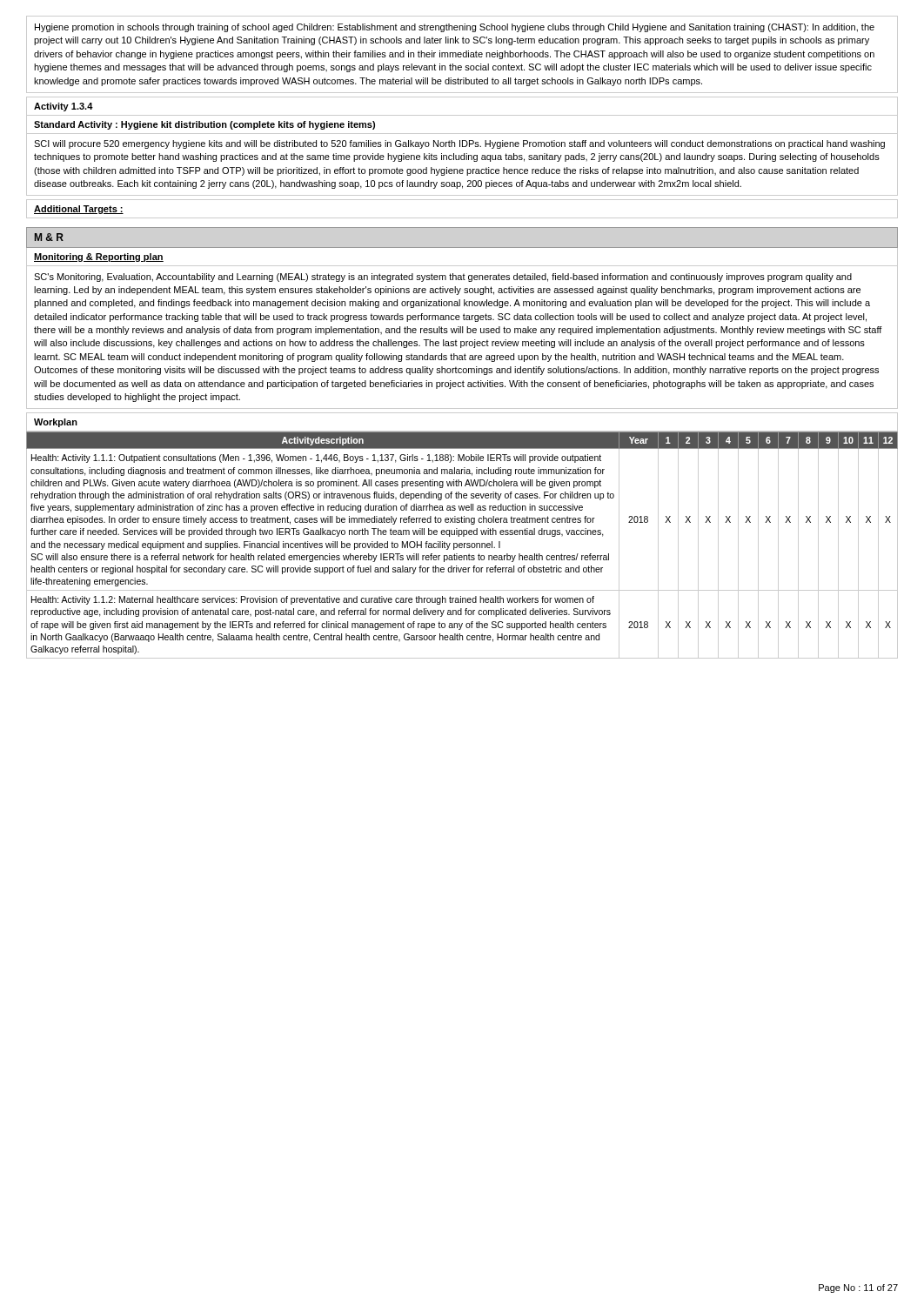
Task: Locate the element starting "Additional Targets :"
Action: tap(78, 208)
